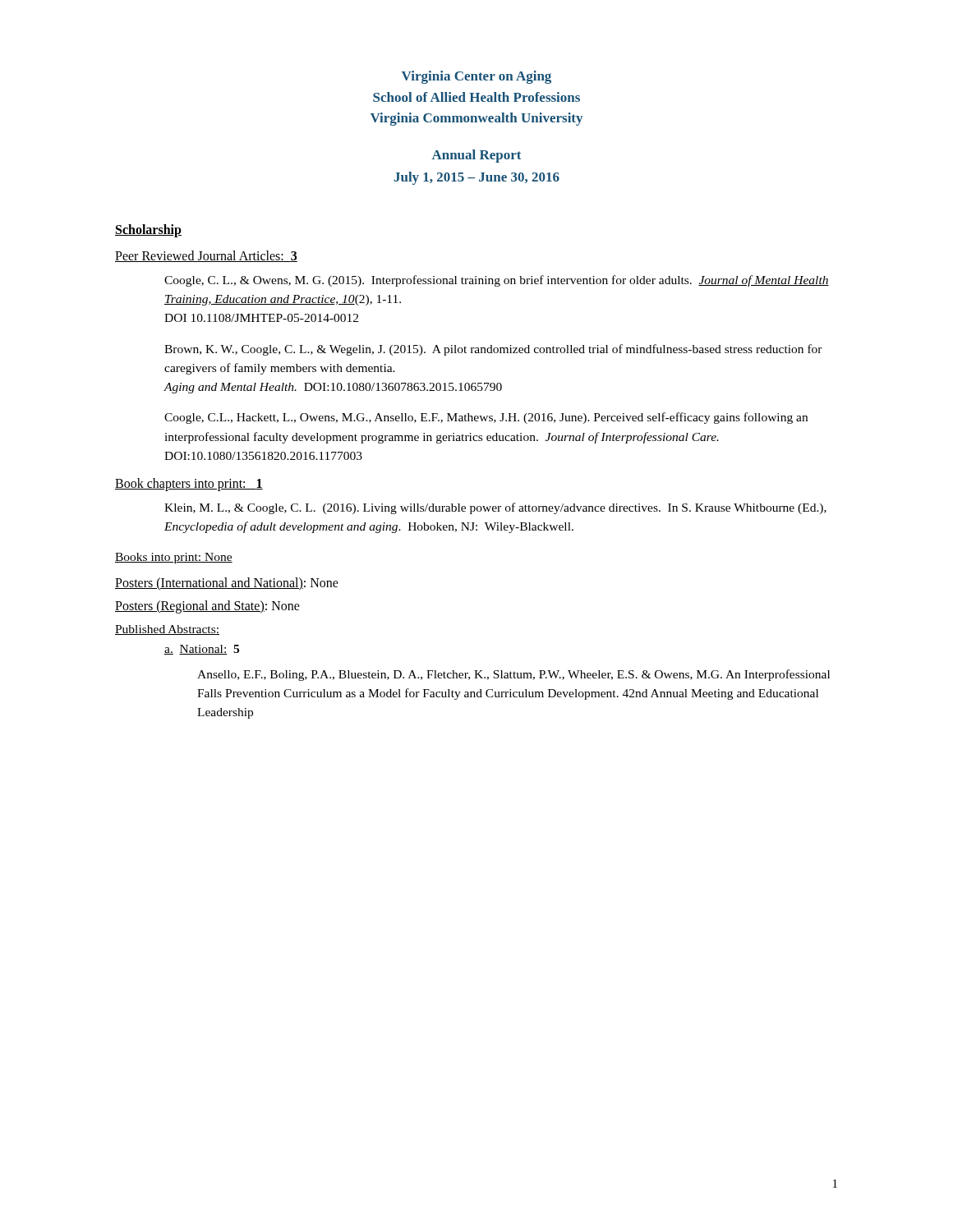The image size is (953, 1232).
Task: Navigate to the region starting "Virginia Center on Aging School of Allied"
Action: 476,97
